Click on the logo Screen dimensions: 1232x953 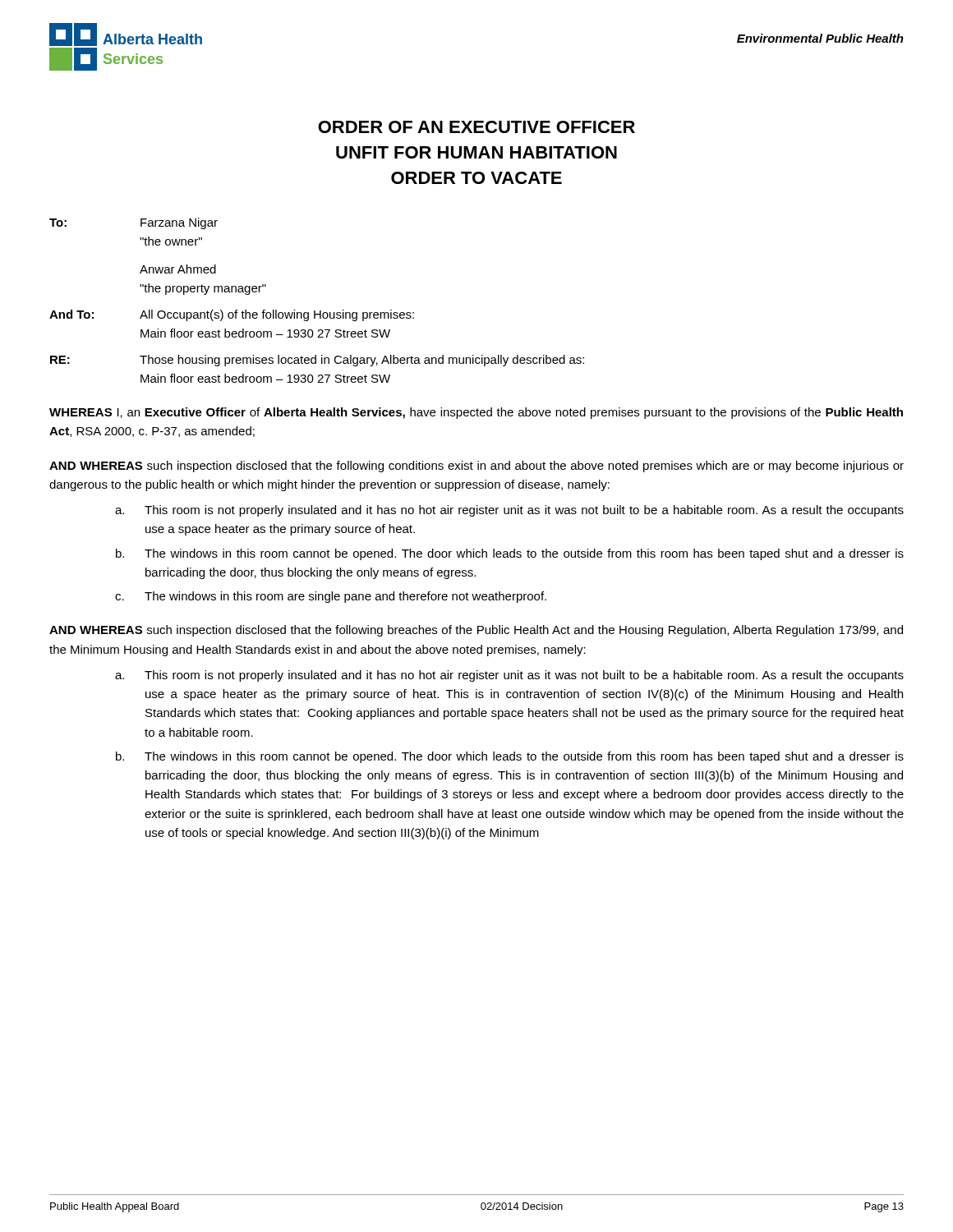pos(136,54)
